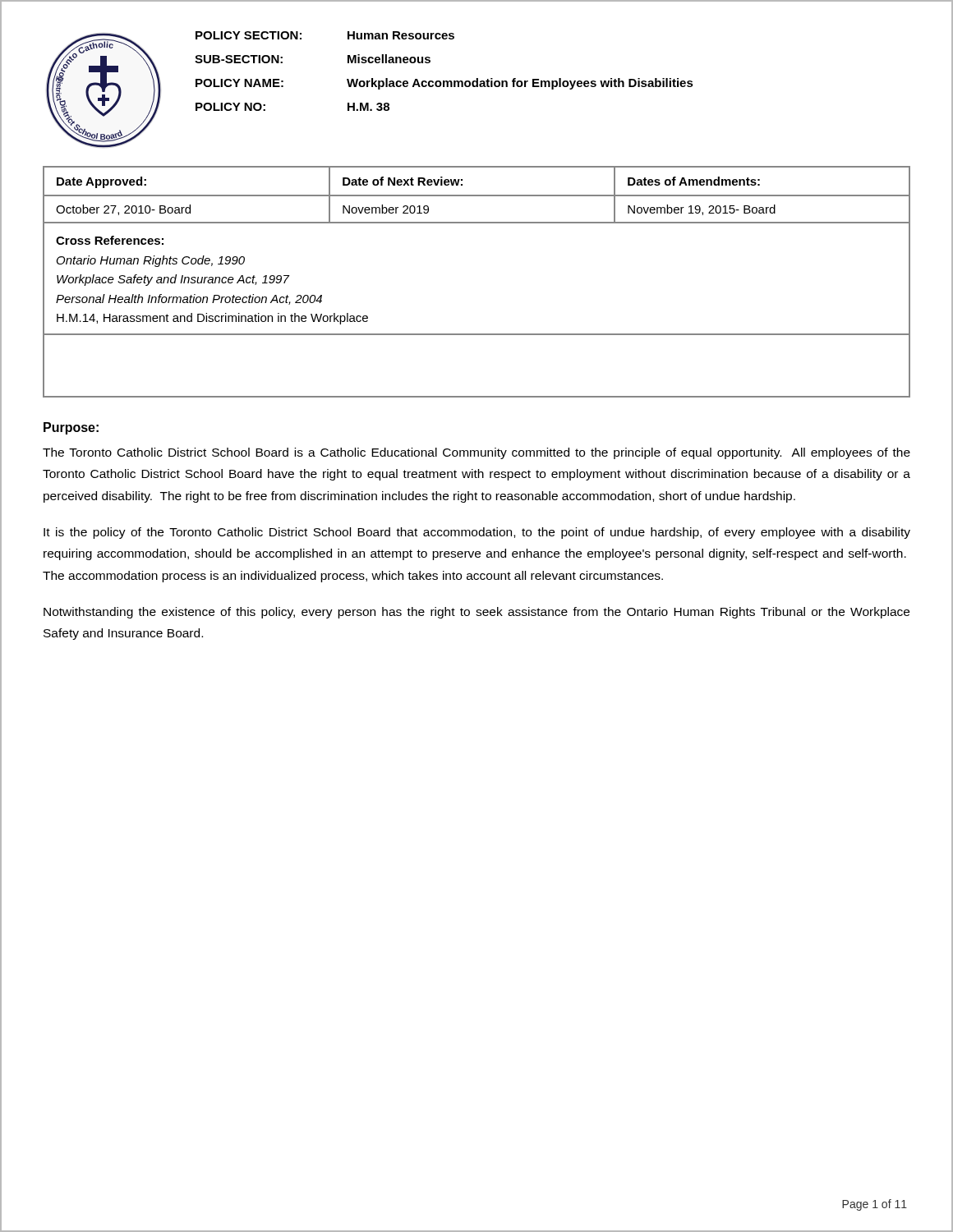Locate a section header
Viewport: 953px width, 1232px height.
coord(71,428)
